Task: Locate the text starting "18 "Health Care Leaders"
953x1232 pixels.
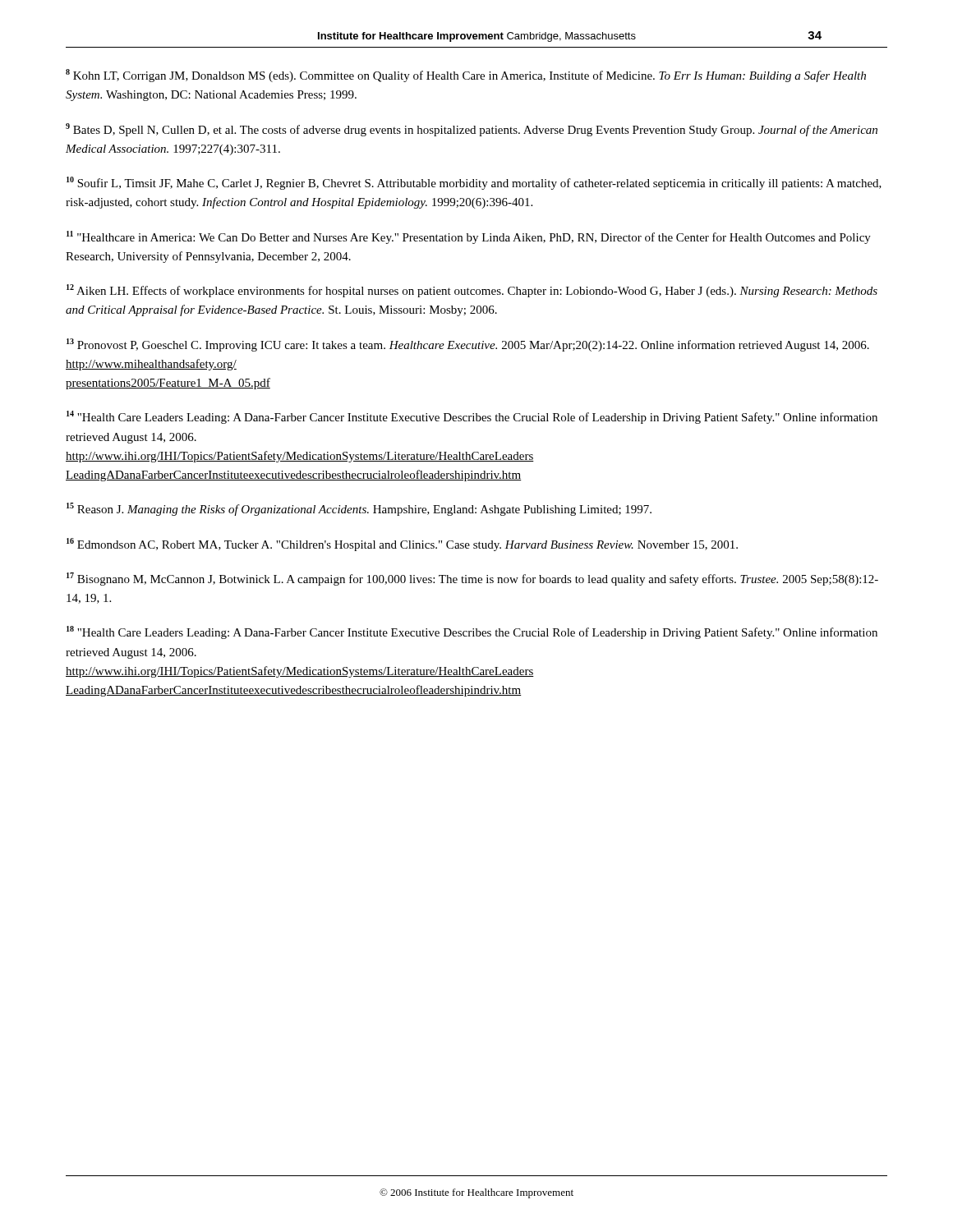Action: click(472, 660)
